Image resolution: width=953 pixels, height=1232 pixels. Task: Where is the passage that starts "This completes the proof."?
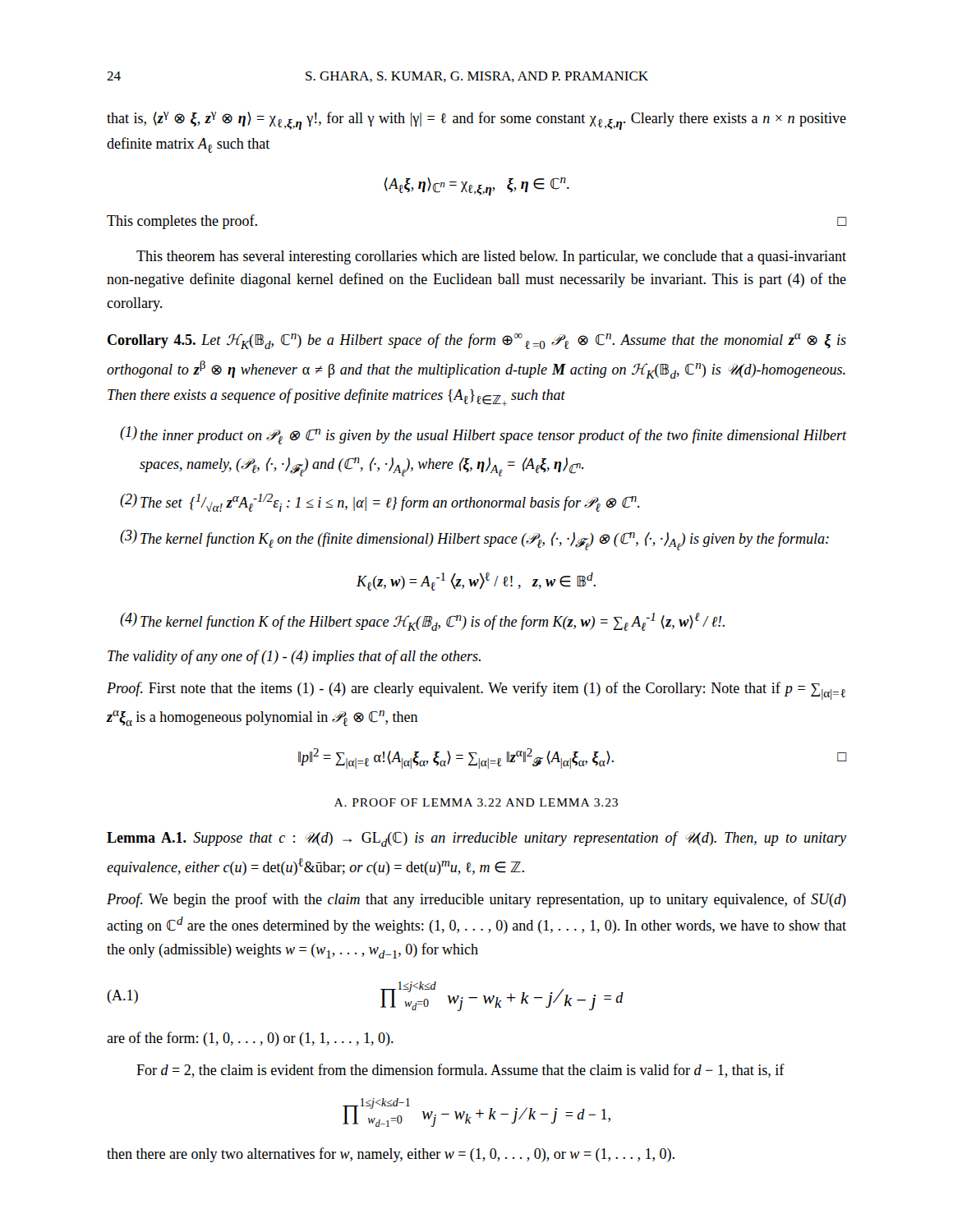[185, 221]
